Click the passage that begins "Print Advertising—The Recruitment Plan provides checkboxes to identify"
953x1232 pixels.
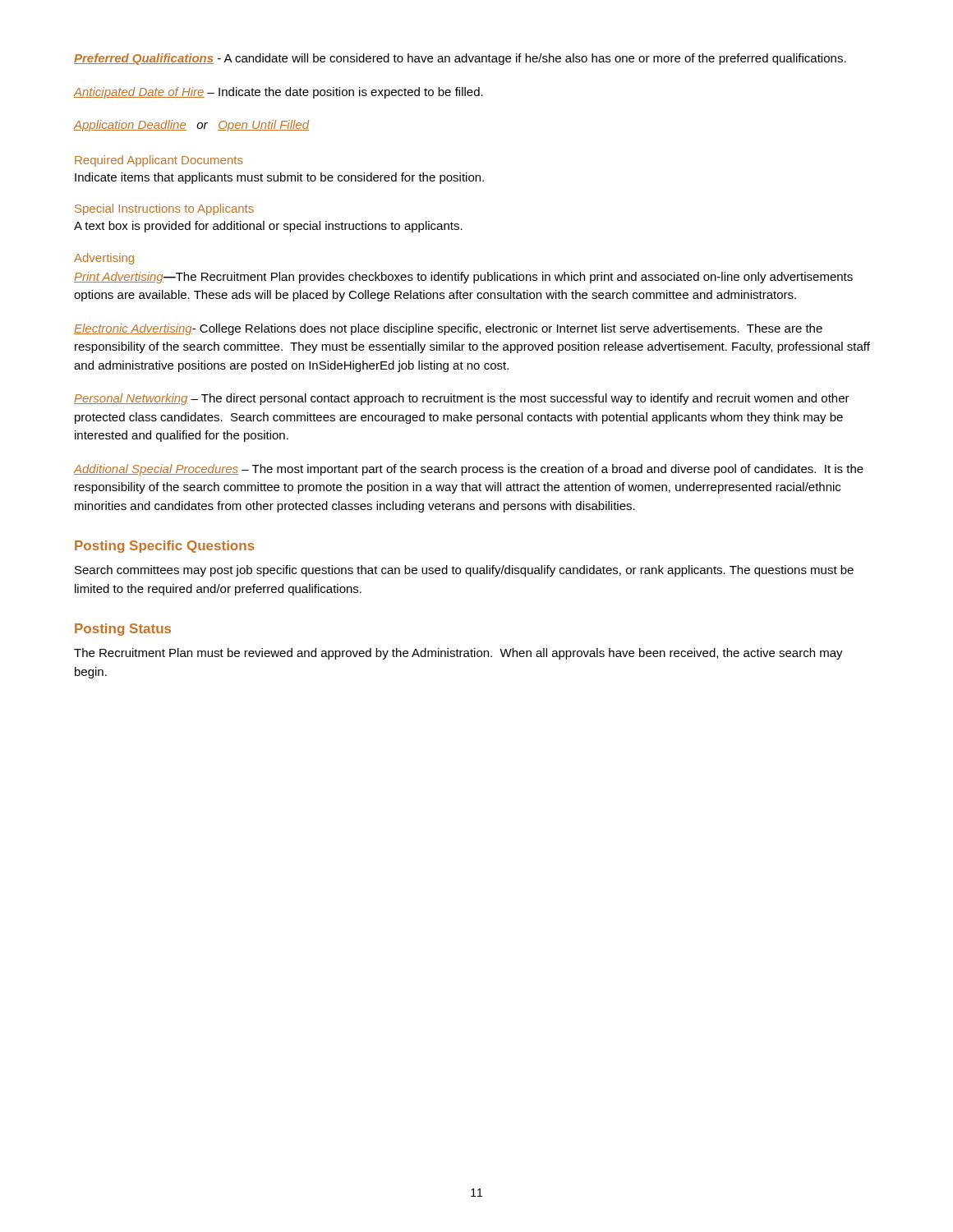pos(463,285)
